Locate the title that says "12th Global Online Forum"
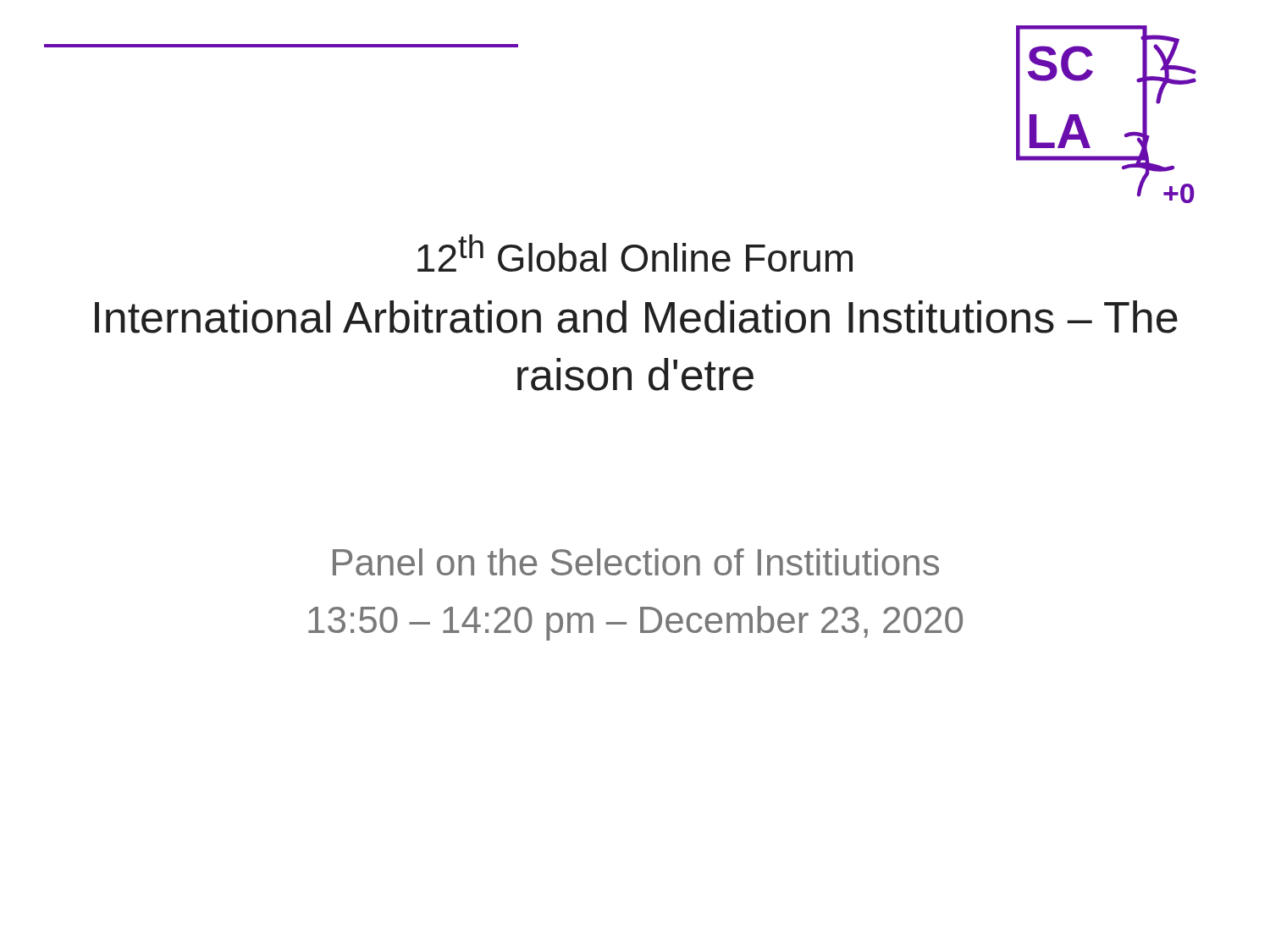The image size is (1270, 952). (x=635, y=254)
